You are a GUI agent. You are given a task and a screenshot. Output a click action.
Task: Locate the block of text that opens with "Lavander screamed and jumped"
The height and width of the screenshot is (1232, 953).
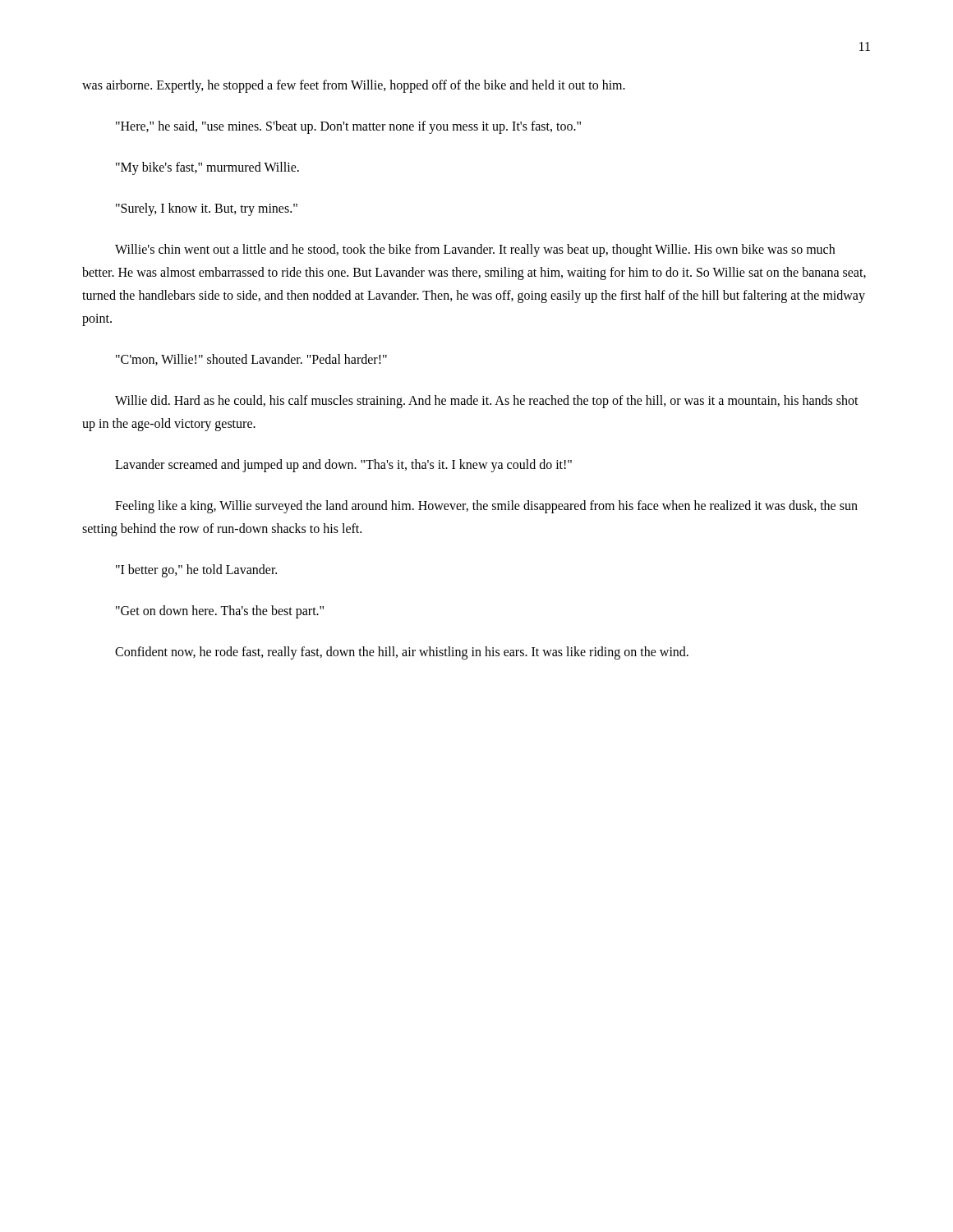pos(476,465)
